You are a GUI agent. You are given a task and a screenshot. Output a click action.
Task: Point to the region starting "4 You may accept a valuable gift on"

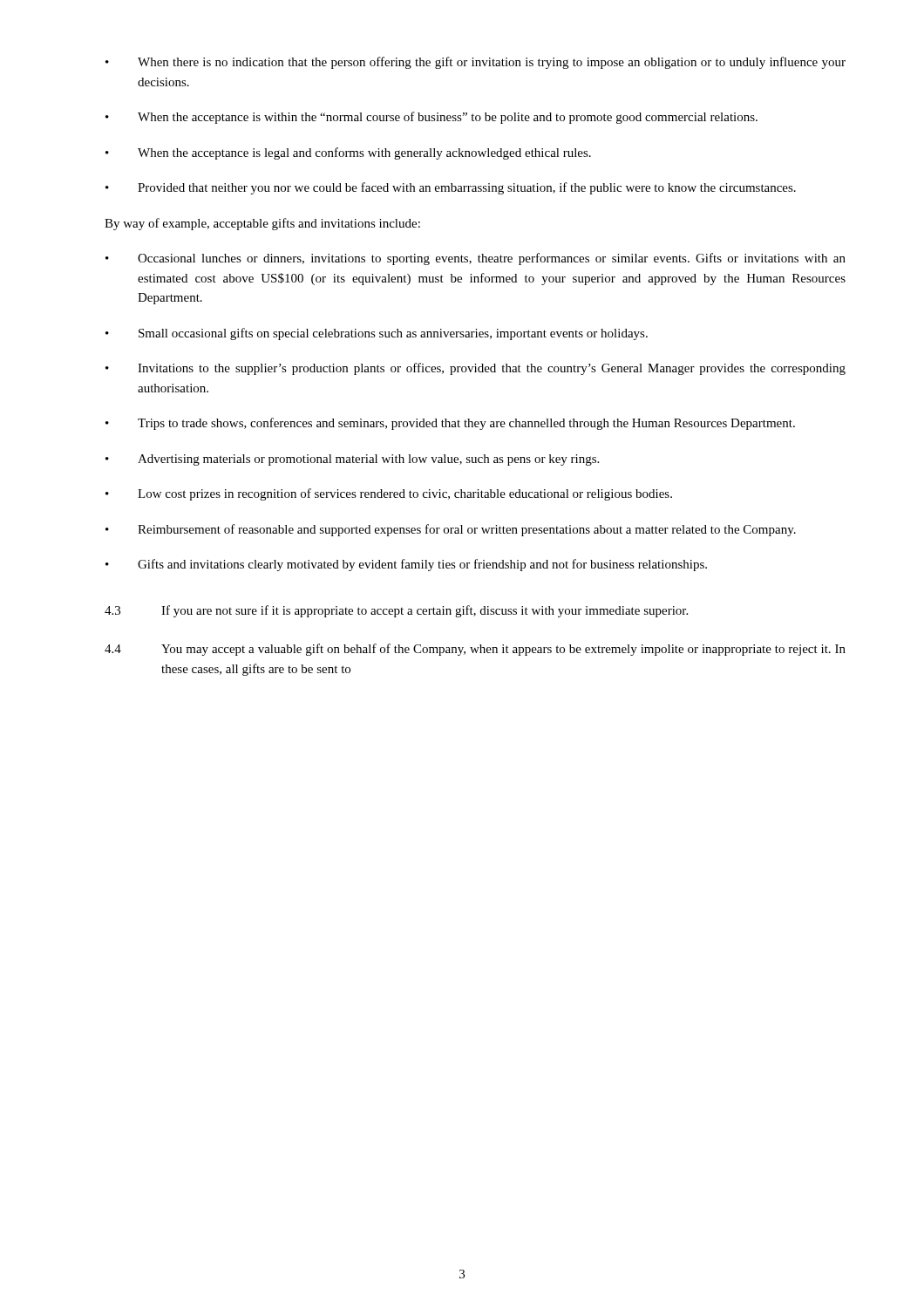pyautogui.click(x=475, y=659)
